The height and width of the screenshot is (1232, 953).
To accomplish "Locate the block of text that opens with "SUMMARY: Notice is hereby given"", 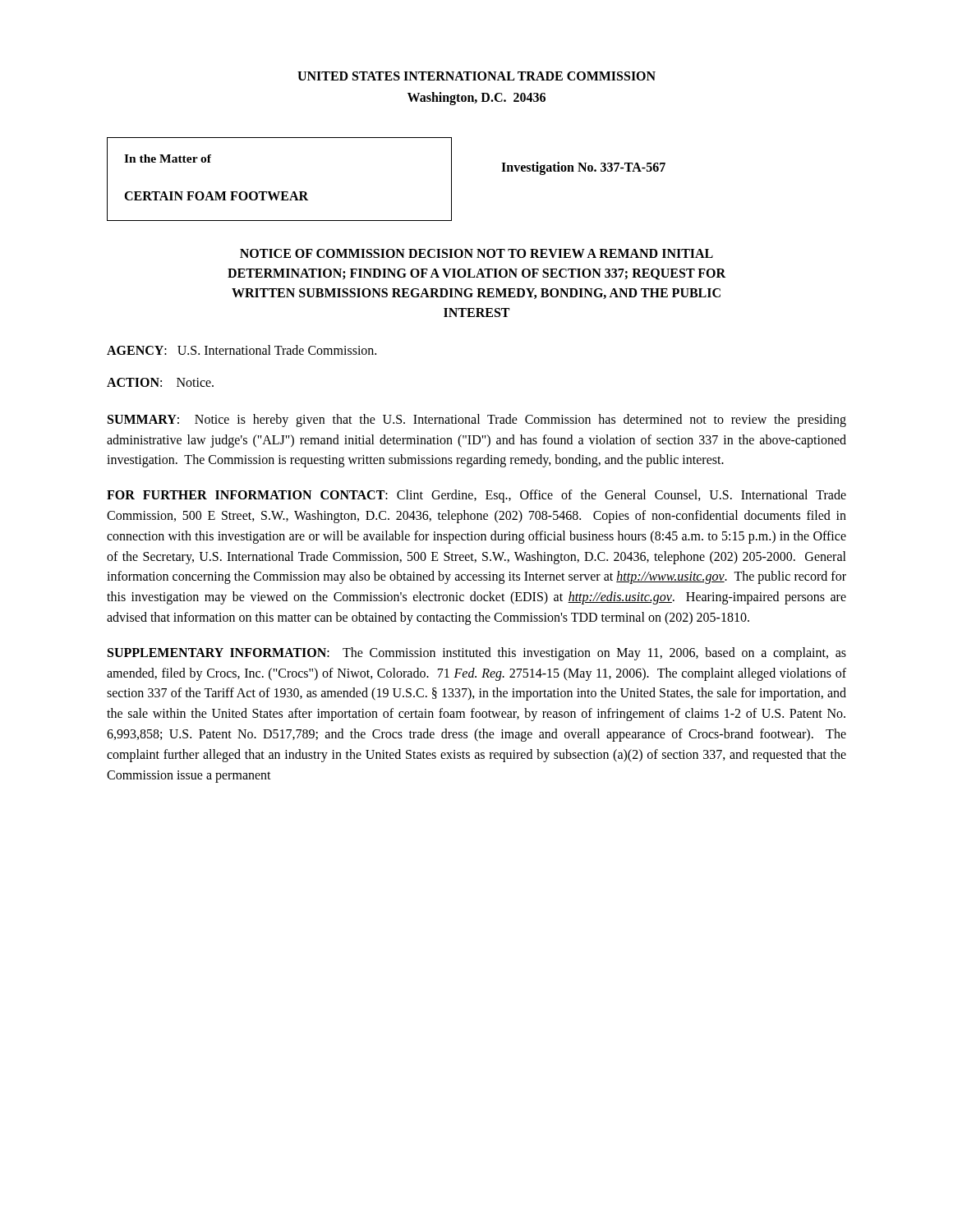I will (476, 439).
